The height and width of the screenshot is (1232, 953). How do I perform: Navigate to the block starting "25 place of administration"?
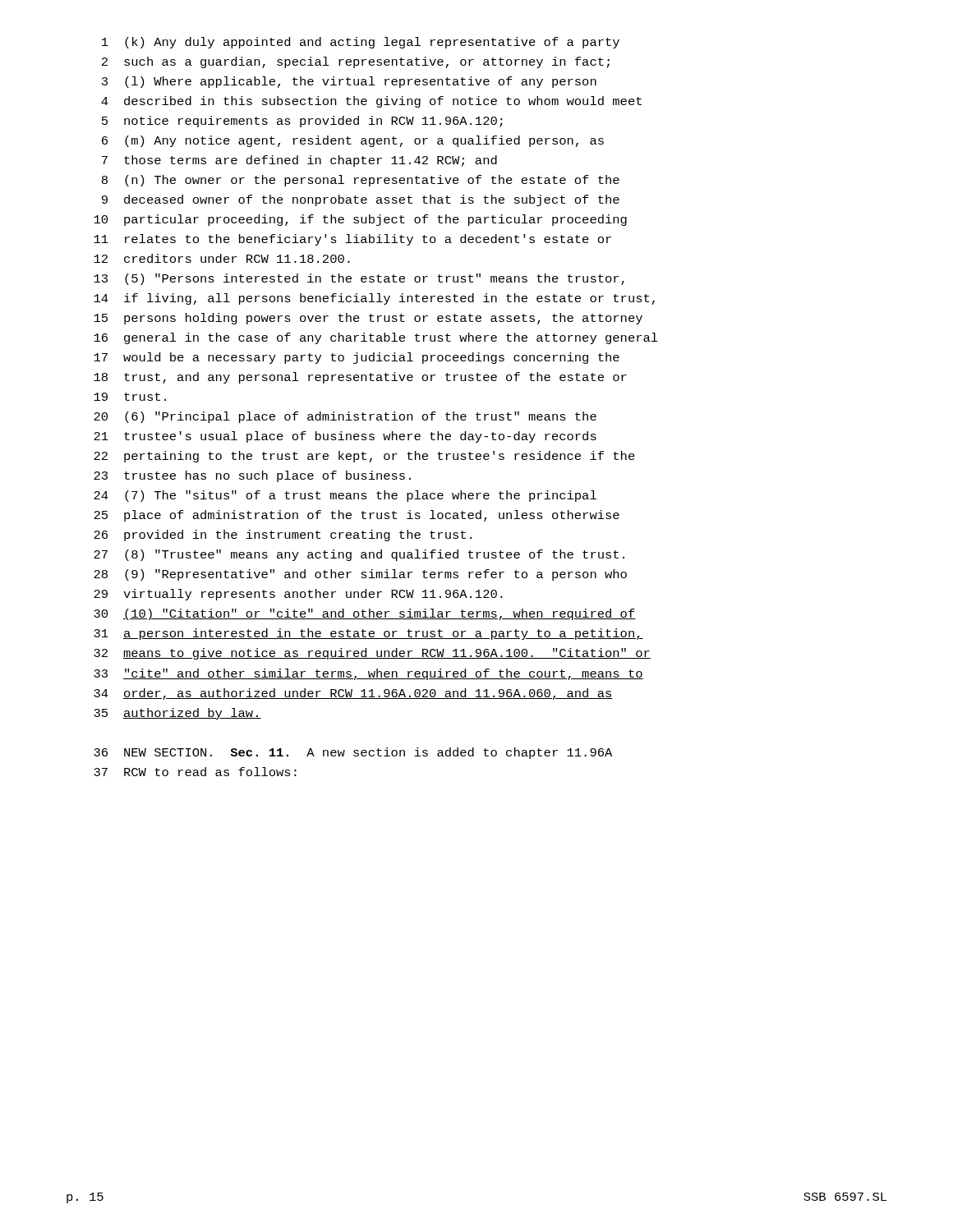point(476,516)
